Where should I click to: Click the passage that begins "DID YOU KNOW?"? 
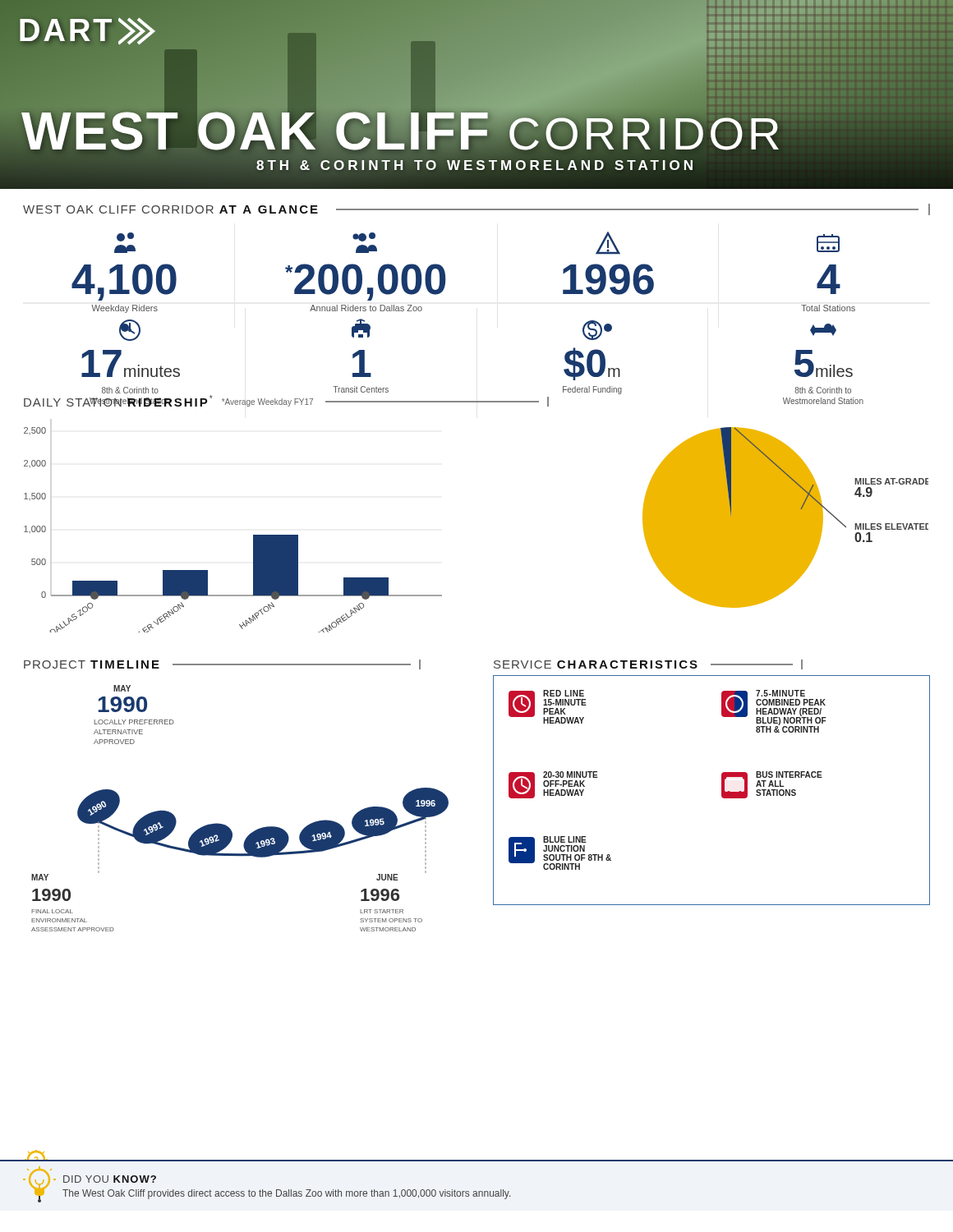496,1186
